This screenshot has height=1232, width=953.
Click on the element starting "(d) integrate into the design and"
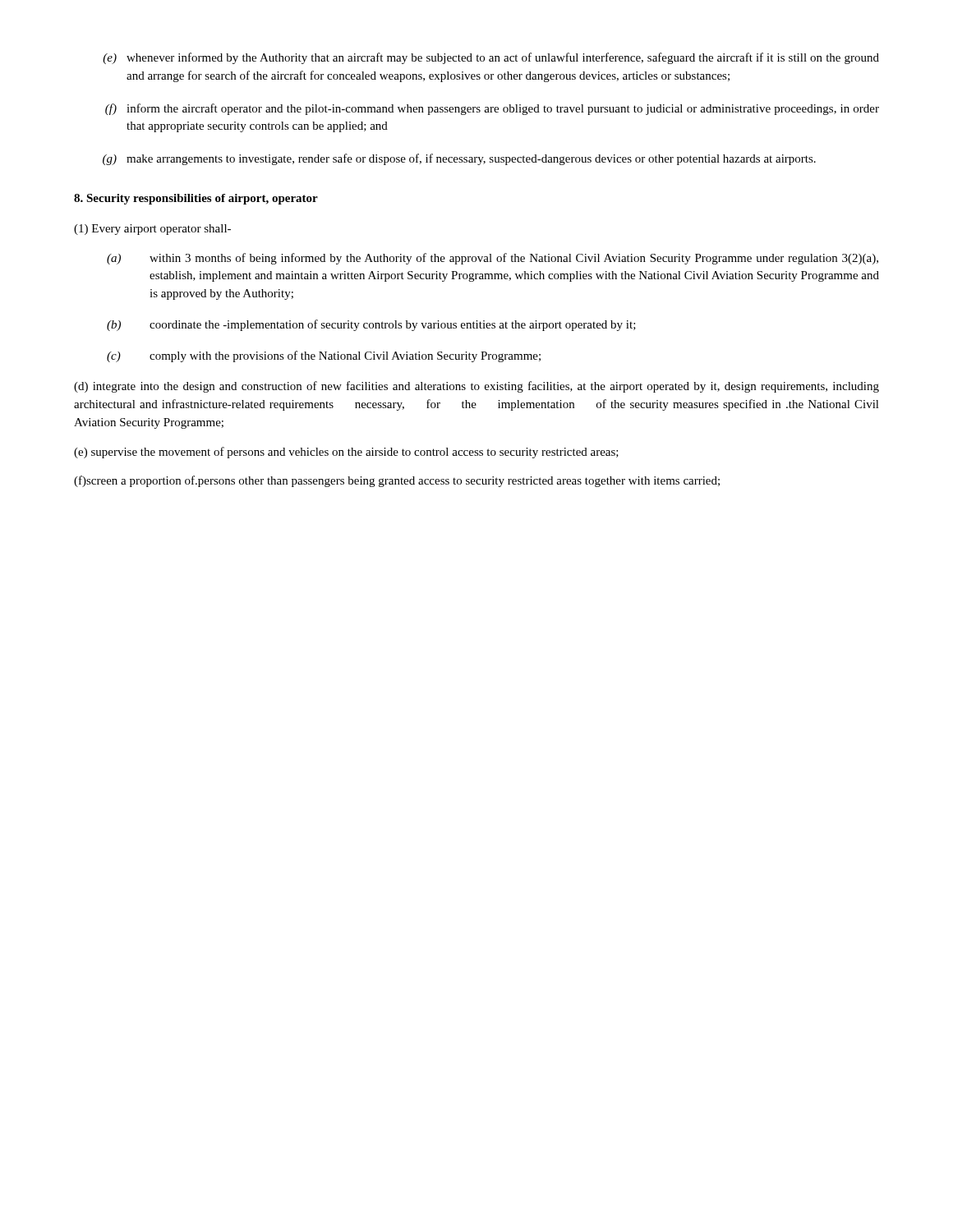pos(476,404)
